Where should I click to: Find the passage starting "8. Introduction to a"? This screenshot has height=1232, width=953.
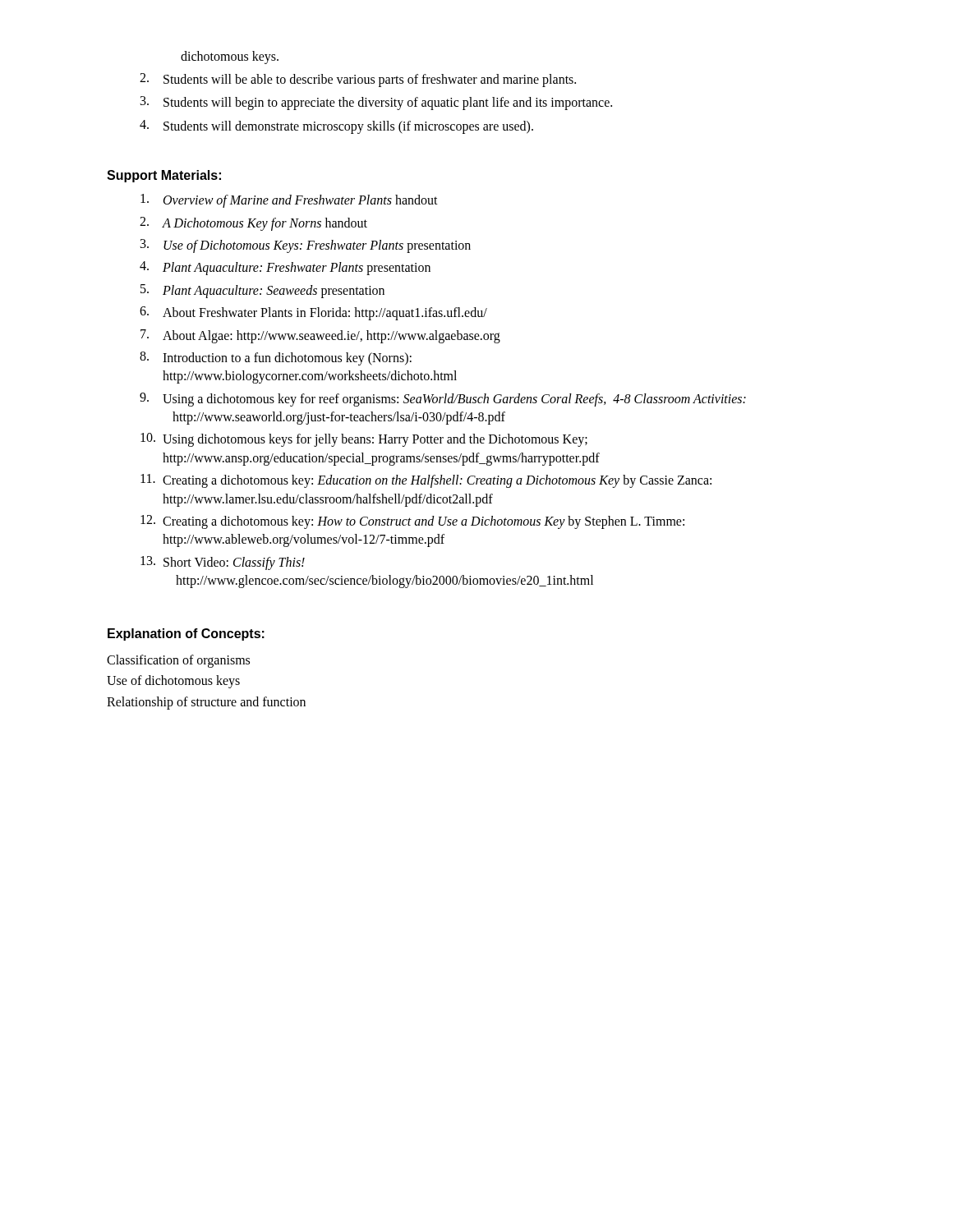pos(276,359)
